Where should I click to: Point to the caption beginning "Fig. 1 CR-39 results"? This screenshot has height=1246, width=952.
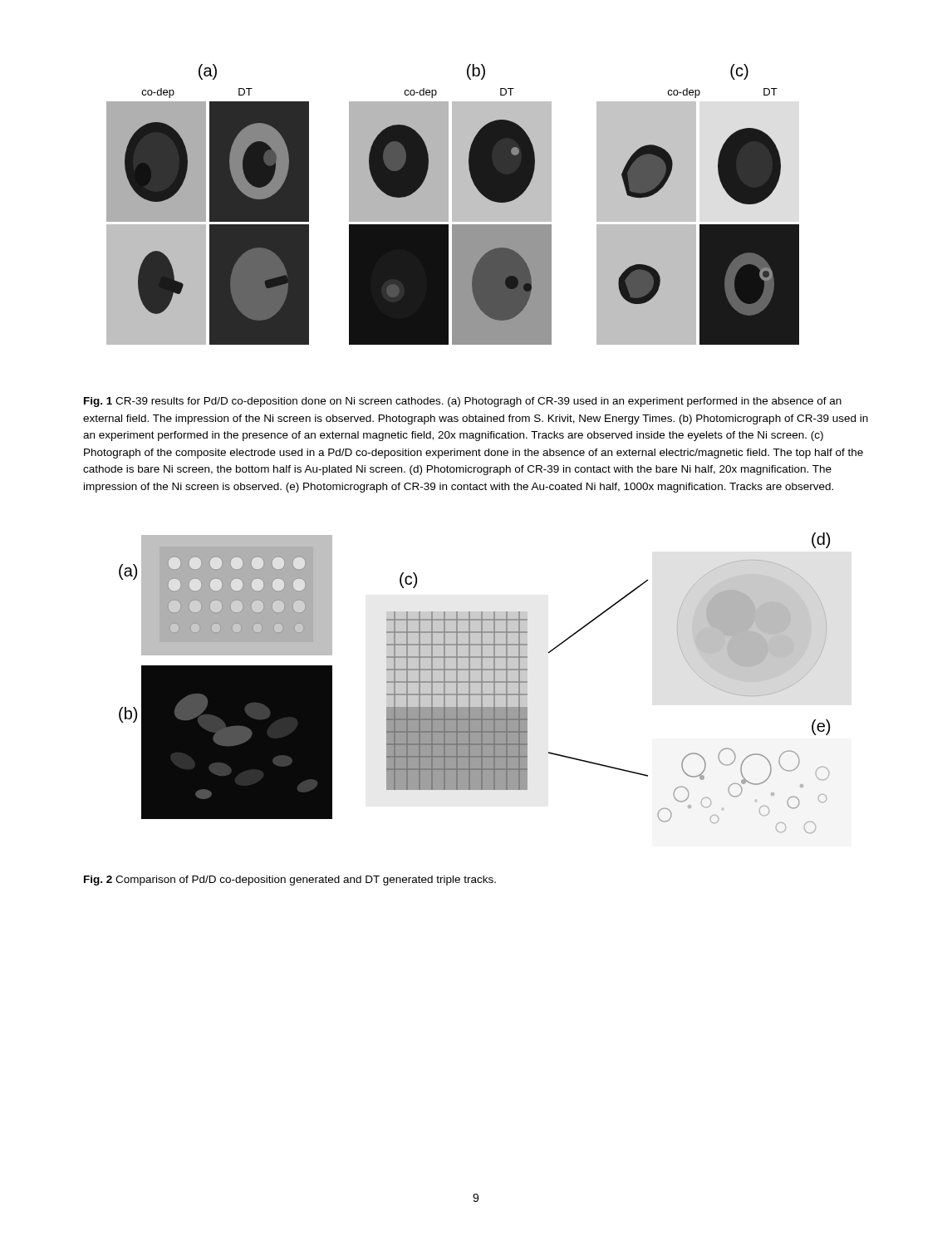[476, 443]
